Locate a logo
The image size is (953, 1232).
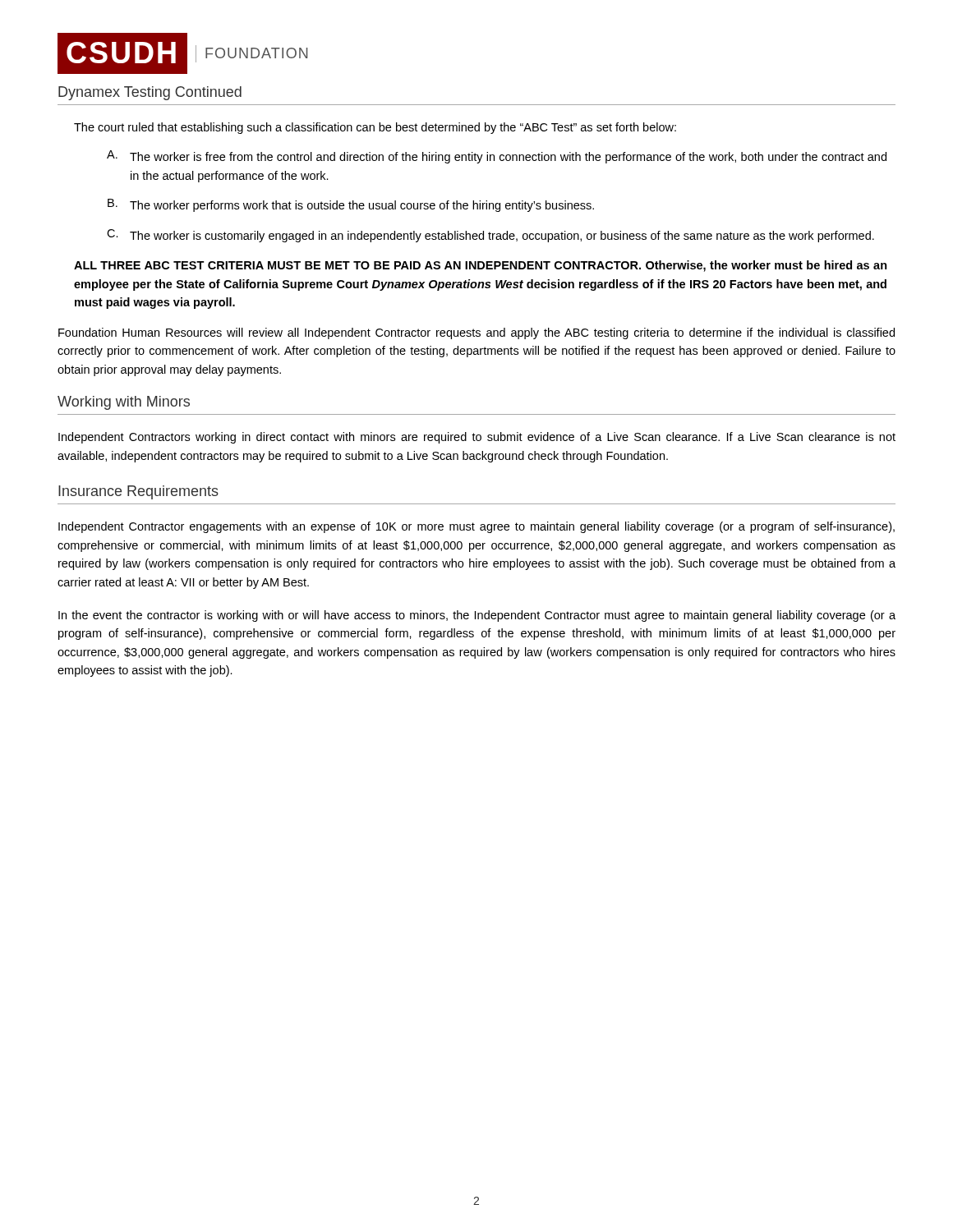(x=476, y=53)
